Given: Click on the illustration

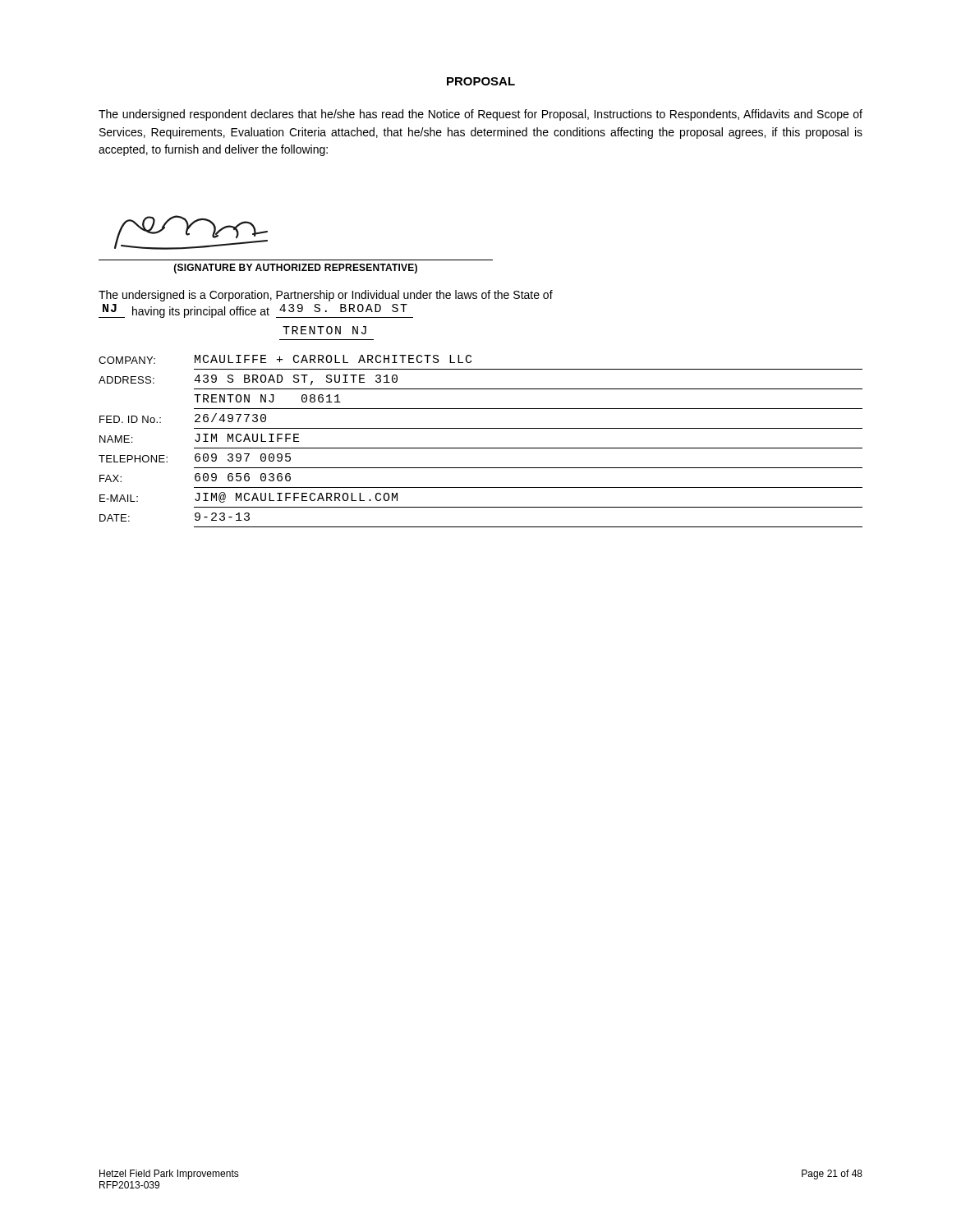Looking at the screenshot, I should pos(480,237).
